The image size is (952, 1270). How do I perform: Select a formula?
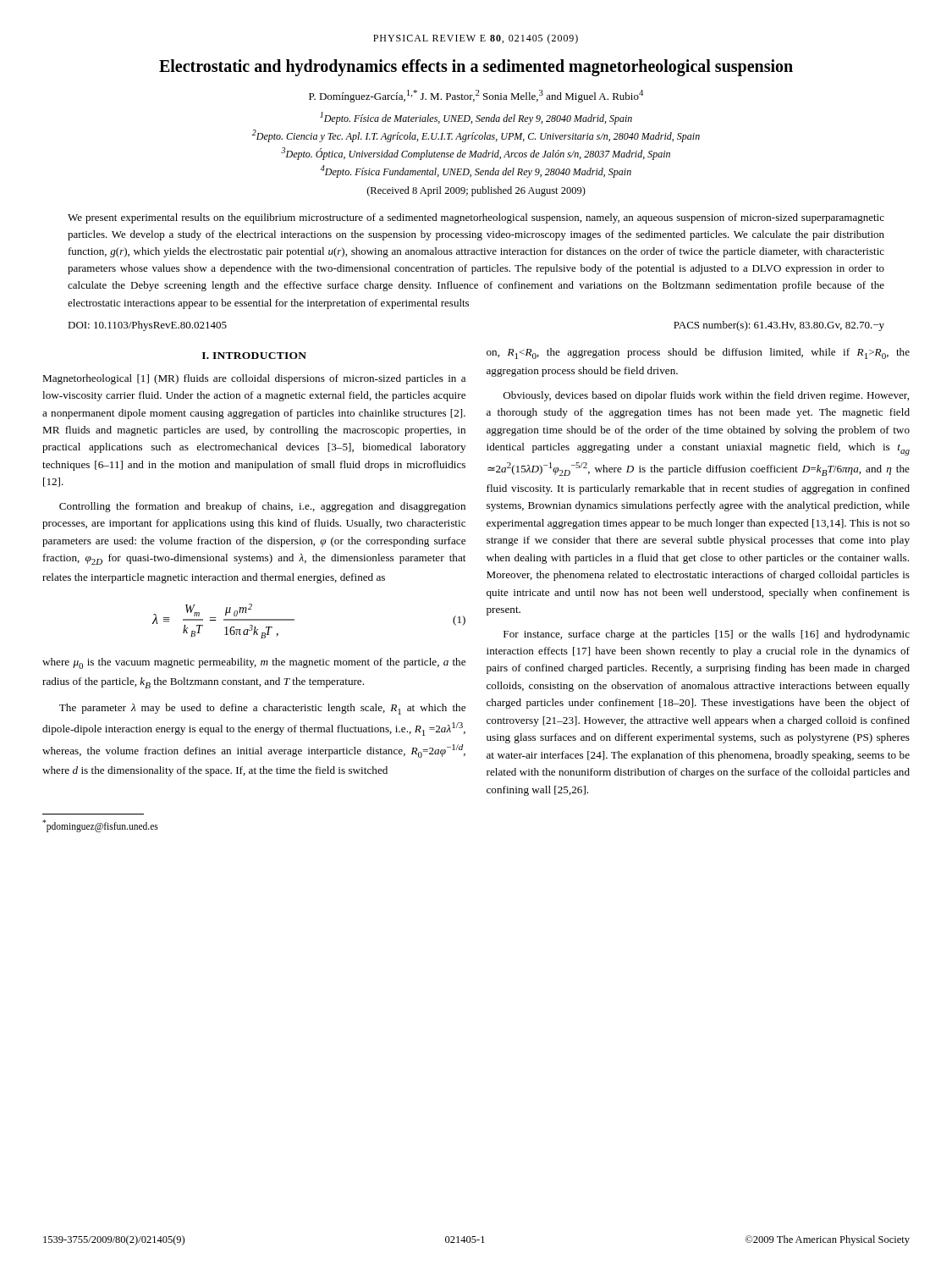(305, 620)
